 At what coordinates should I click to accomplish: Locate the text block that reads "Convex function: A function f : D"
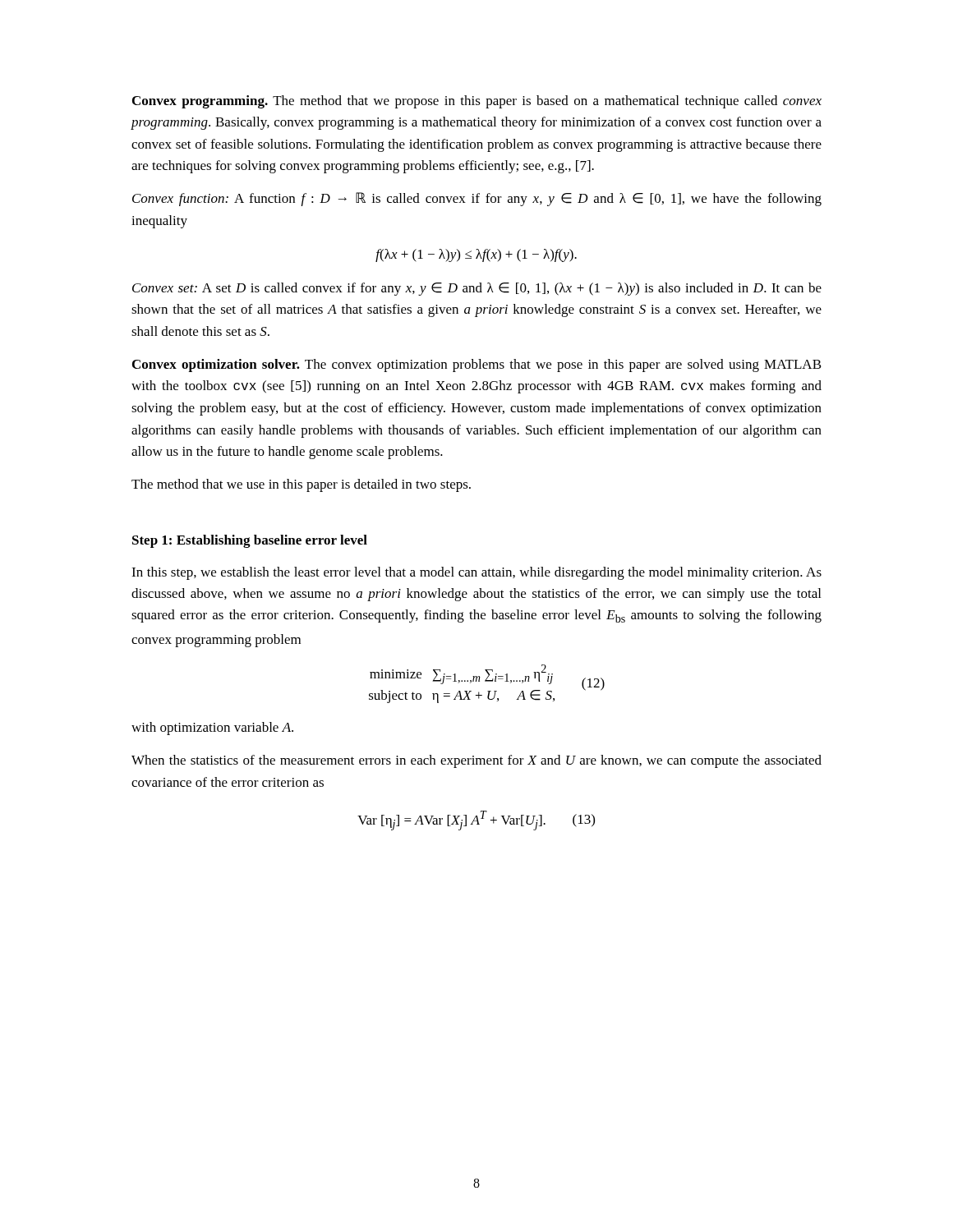coord(476,209)
